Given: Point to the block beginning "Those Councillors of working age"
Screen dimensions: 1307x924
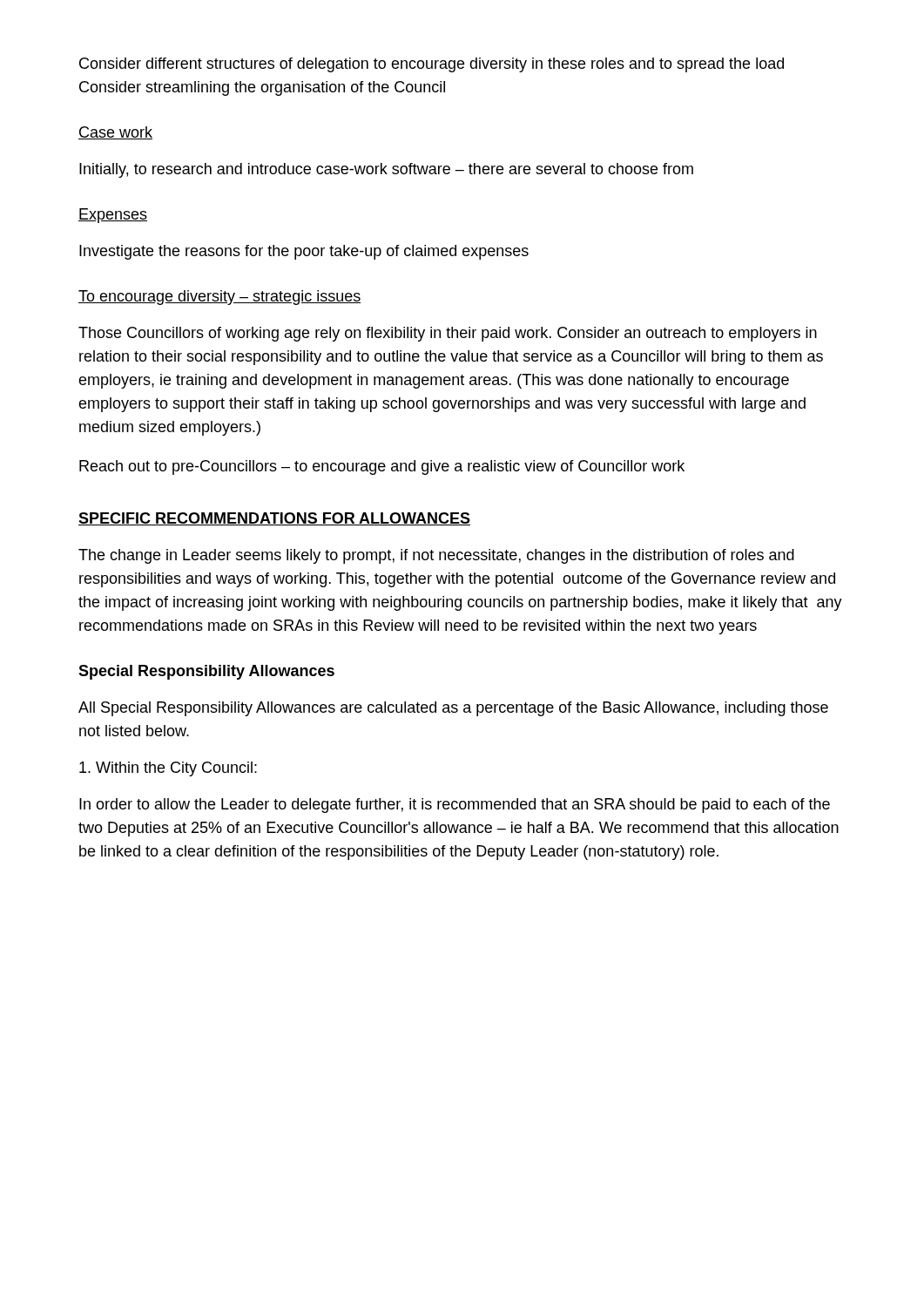Looking at the screenshot, I should click(x=451, y=380).
